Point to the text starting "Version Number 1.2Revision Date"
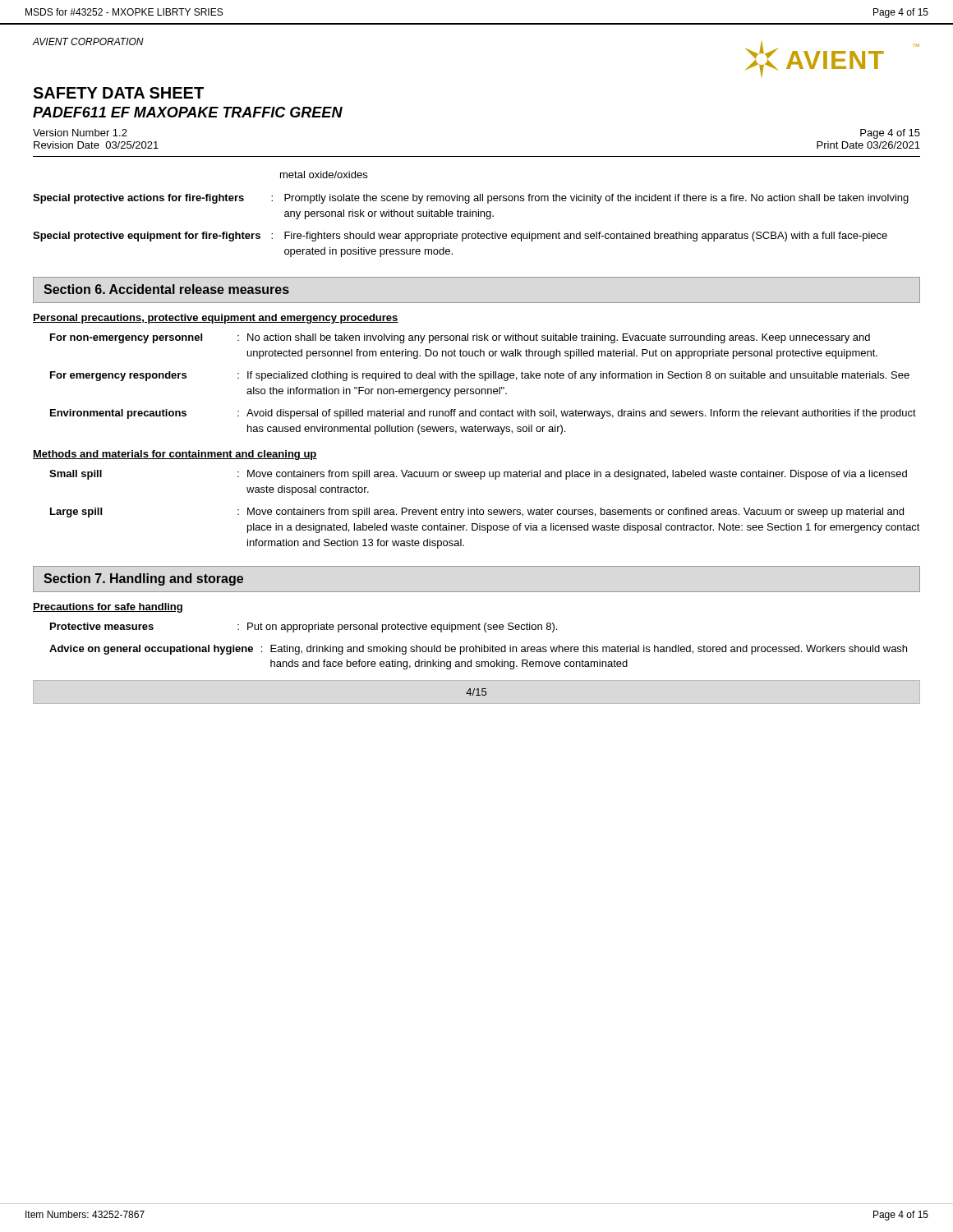953x1232 pixels. tap(81, 133)
